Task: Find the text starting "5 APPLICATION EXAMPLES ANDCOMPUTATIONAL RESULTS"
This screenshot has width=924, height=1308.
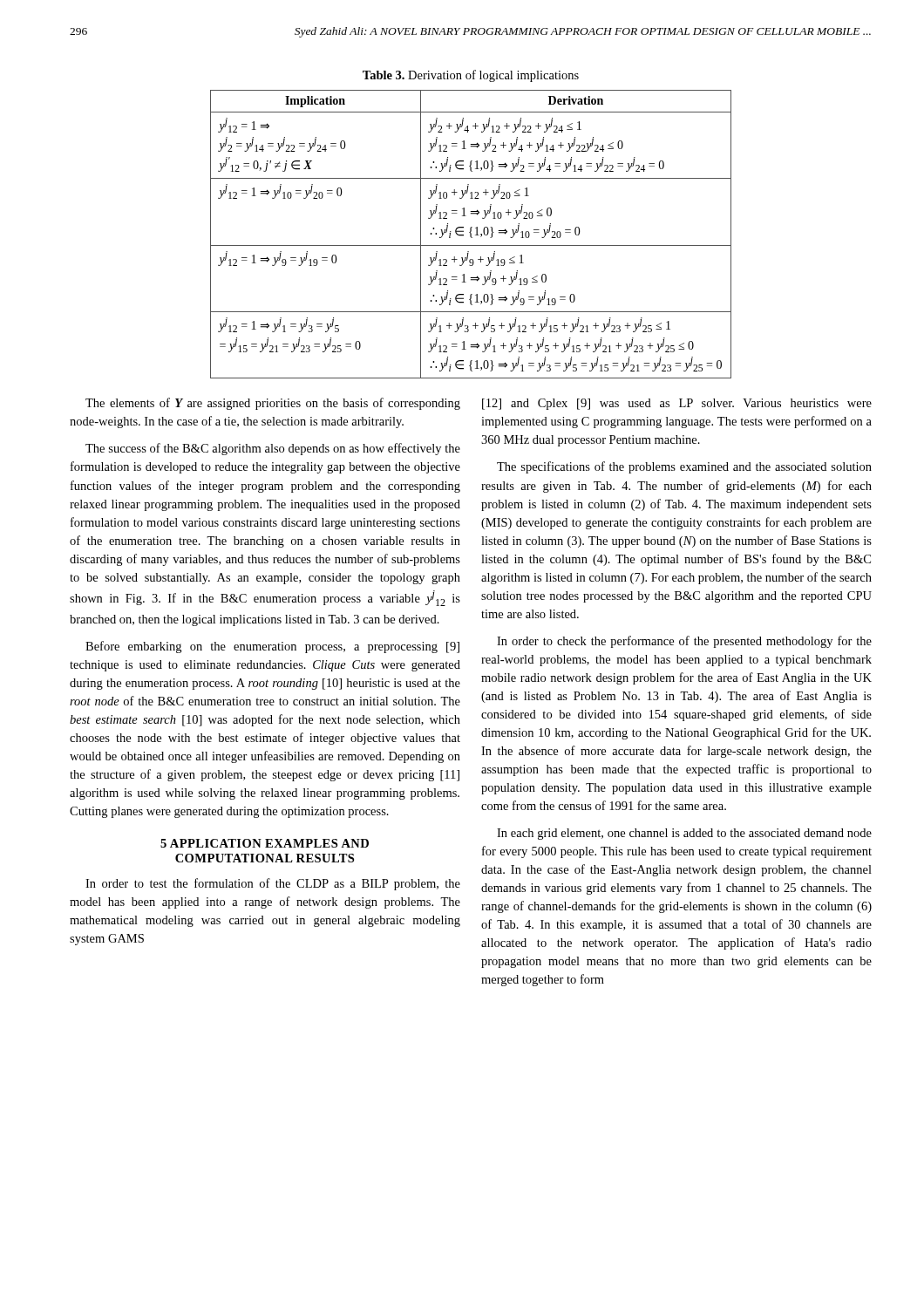Action: [x=265, y=851]
